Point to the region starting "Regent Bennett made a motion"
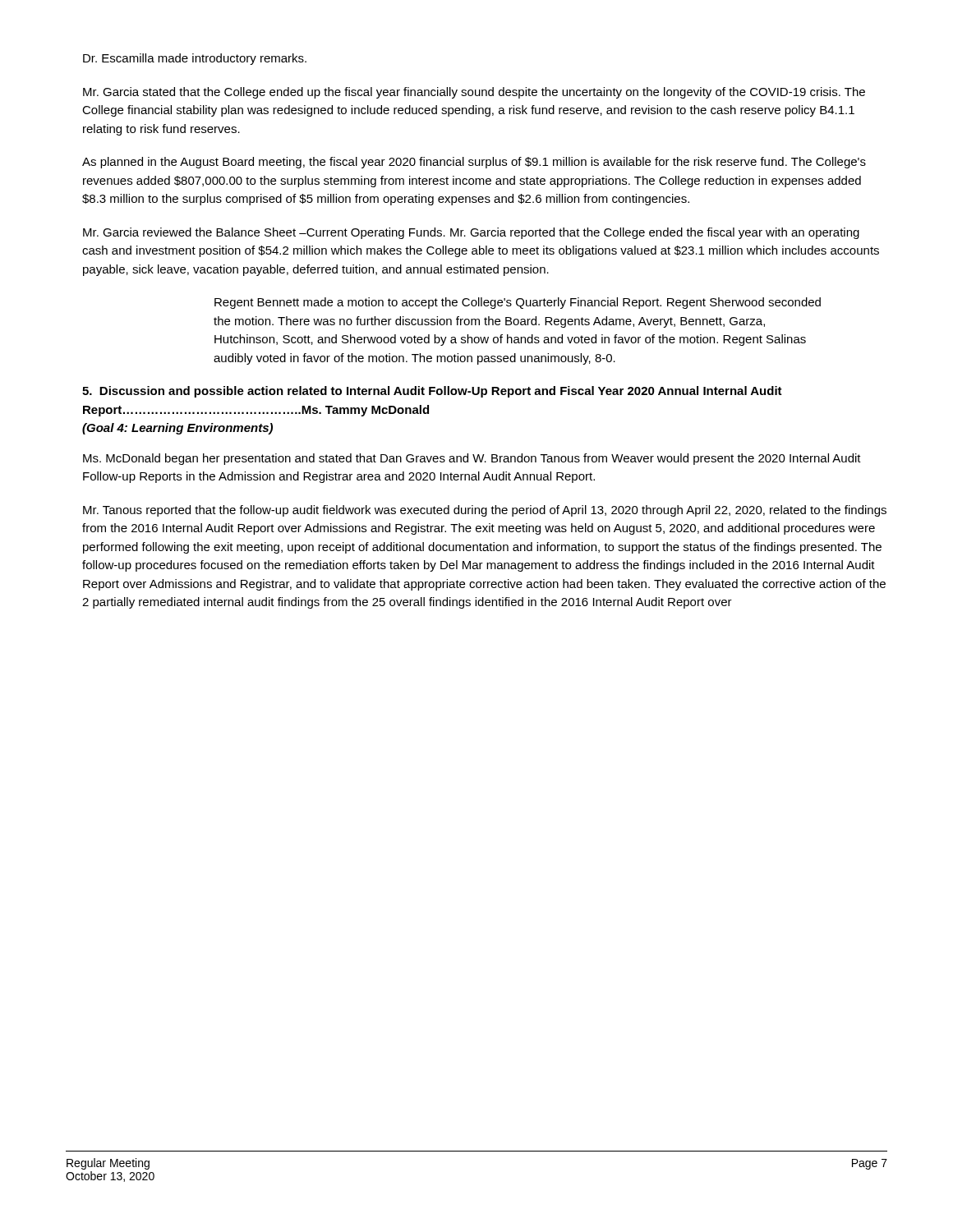 518,330
